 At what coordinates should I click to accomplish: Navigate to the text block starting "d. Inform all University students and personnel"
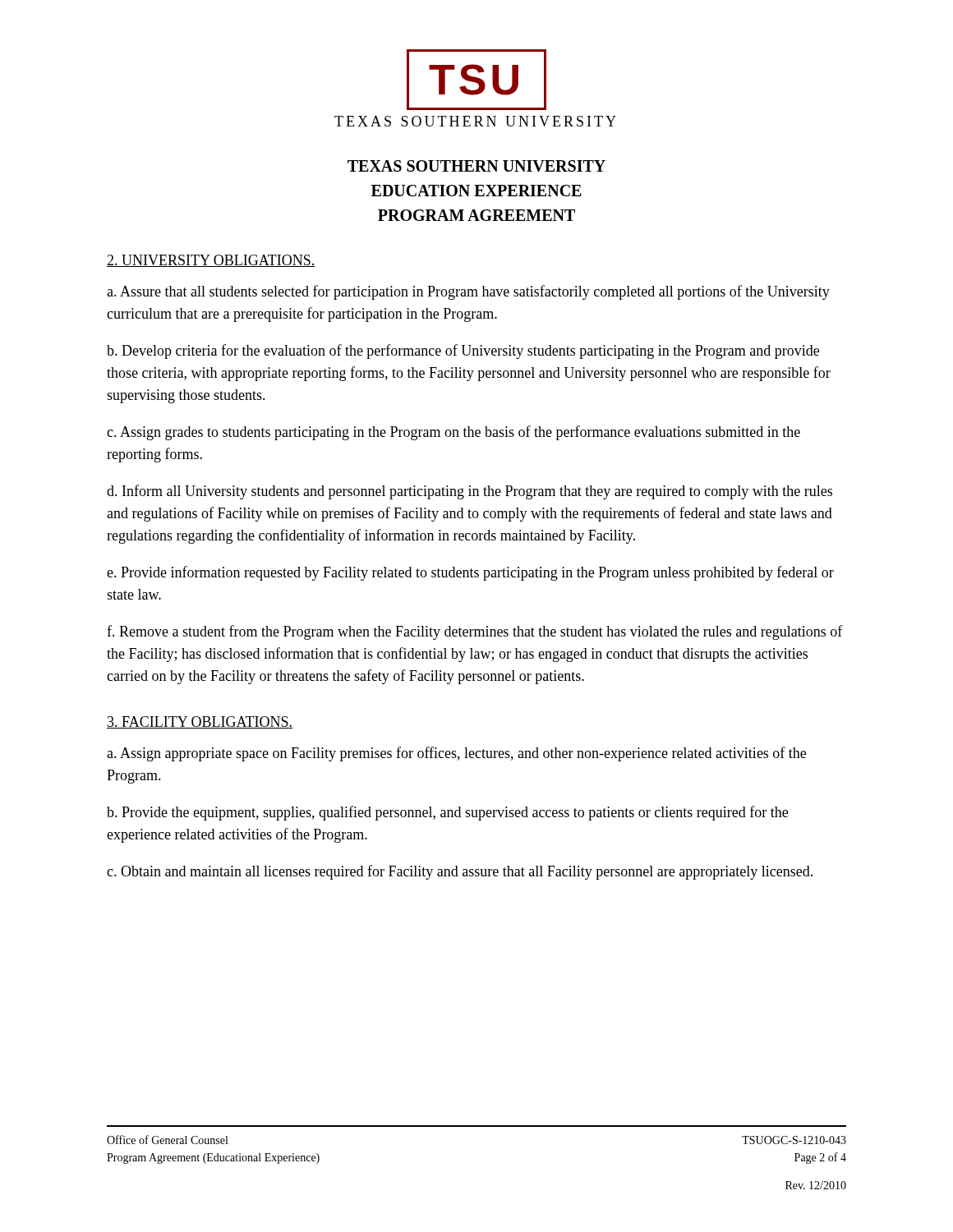476,514
